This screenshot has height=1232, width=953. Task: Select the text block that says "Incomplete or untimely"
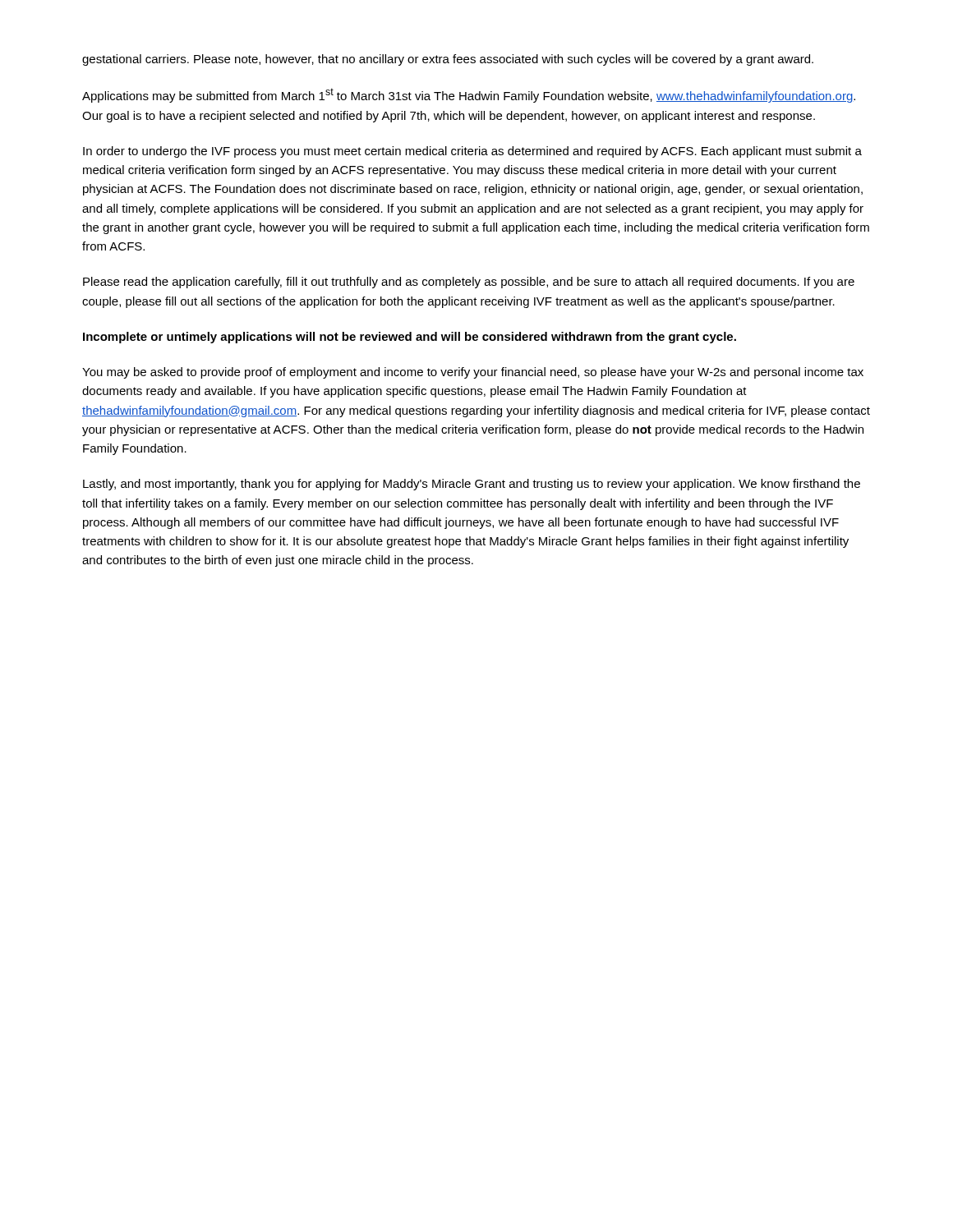[x=409, y=336]
